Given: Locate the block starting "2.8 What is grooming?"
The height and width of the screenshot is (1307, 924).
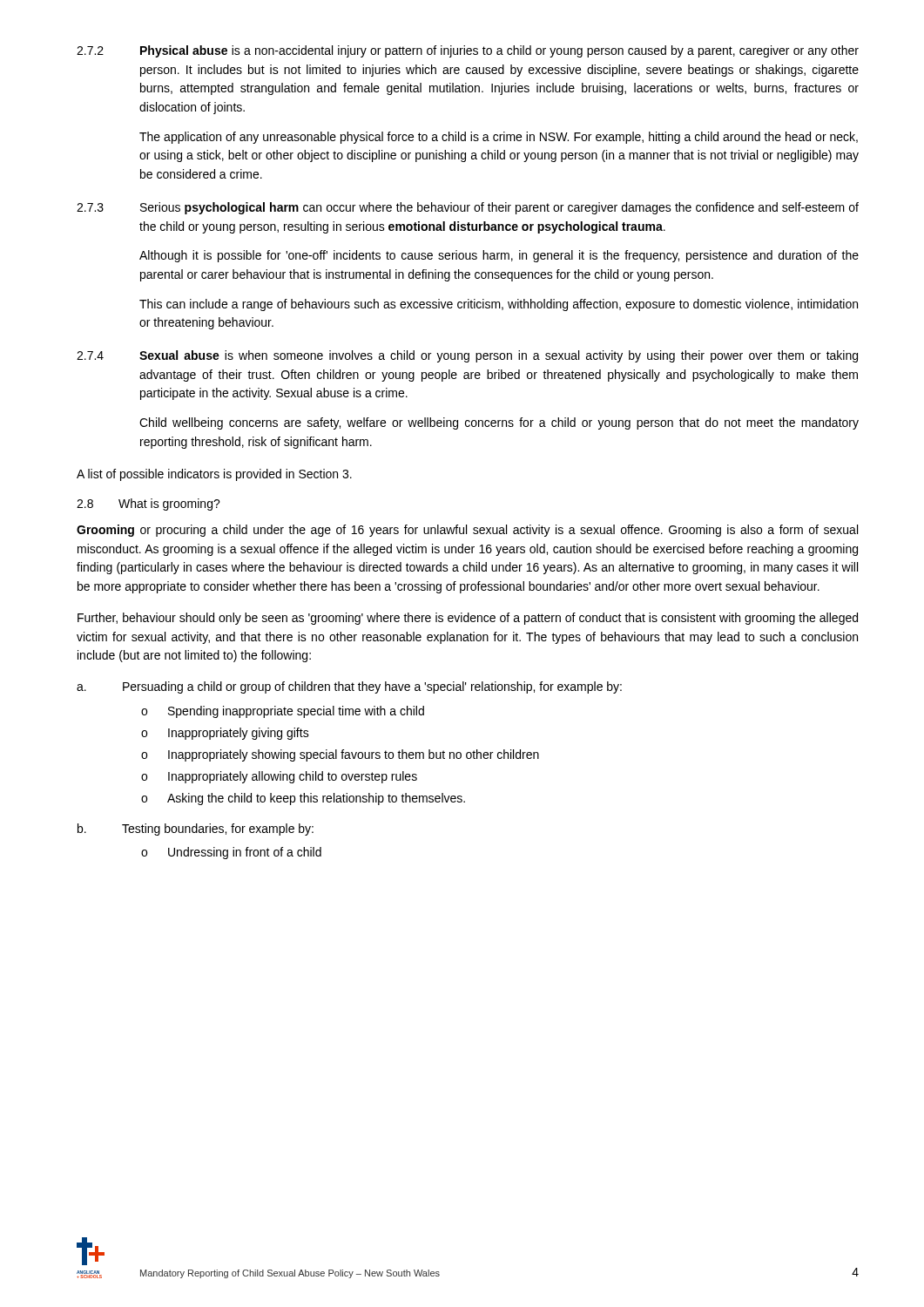Looking at the screenshot, I should 148,505.
